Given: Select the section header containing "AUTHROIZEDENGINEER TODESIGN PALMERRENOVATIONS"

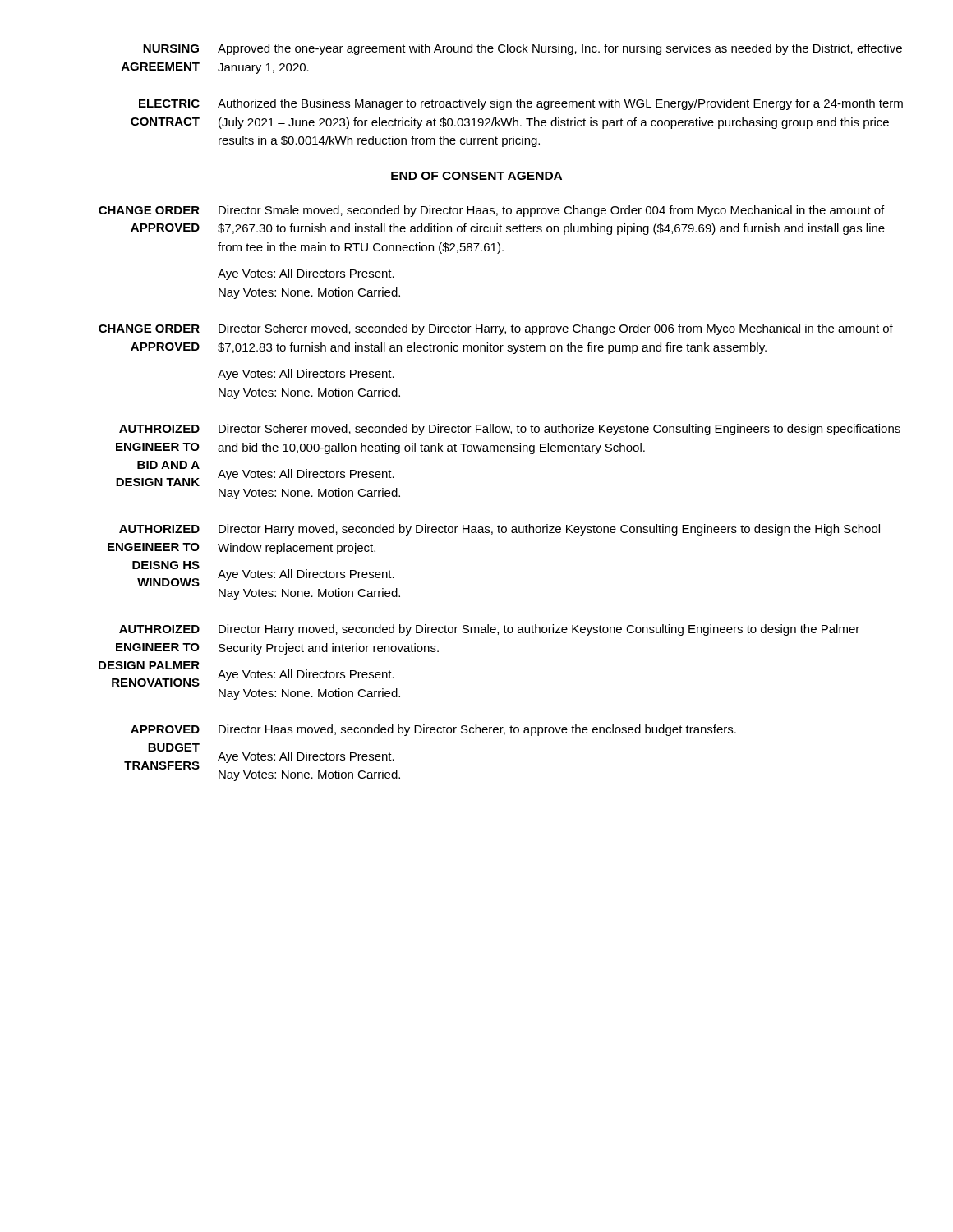Looking at the screenshot, I should pyautogui.click(x=149, y=656).
